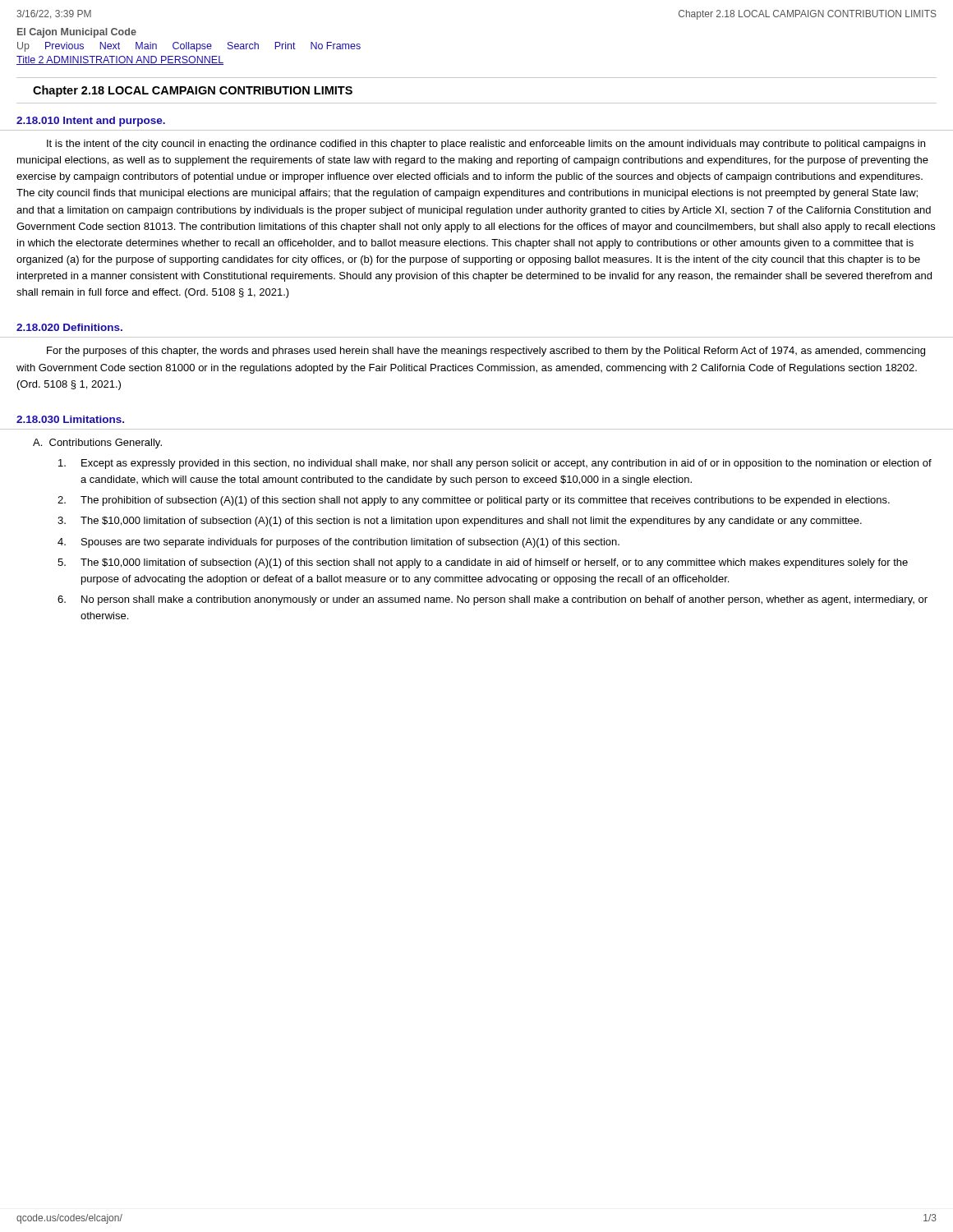Locate the text "A. Contributions Generally."
953x1232 pixels.
click(x=98, y=442)
